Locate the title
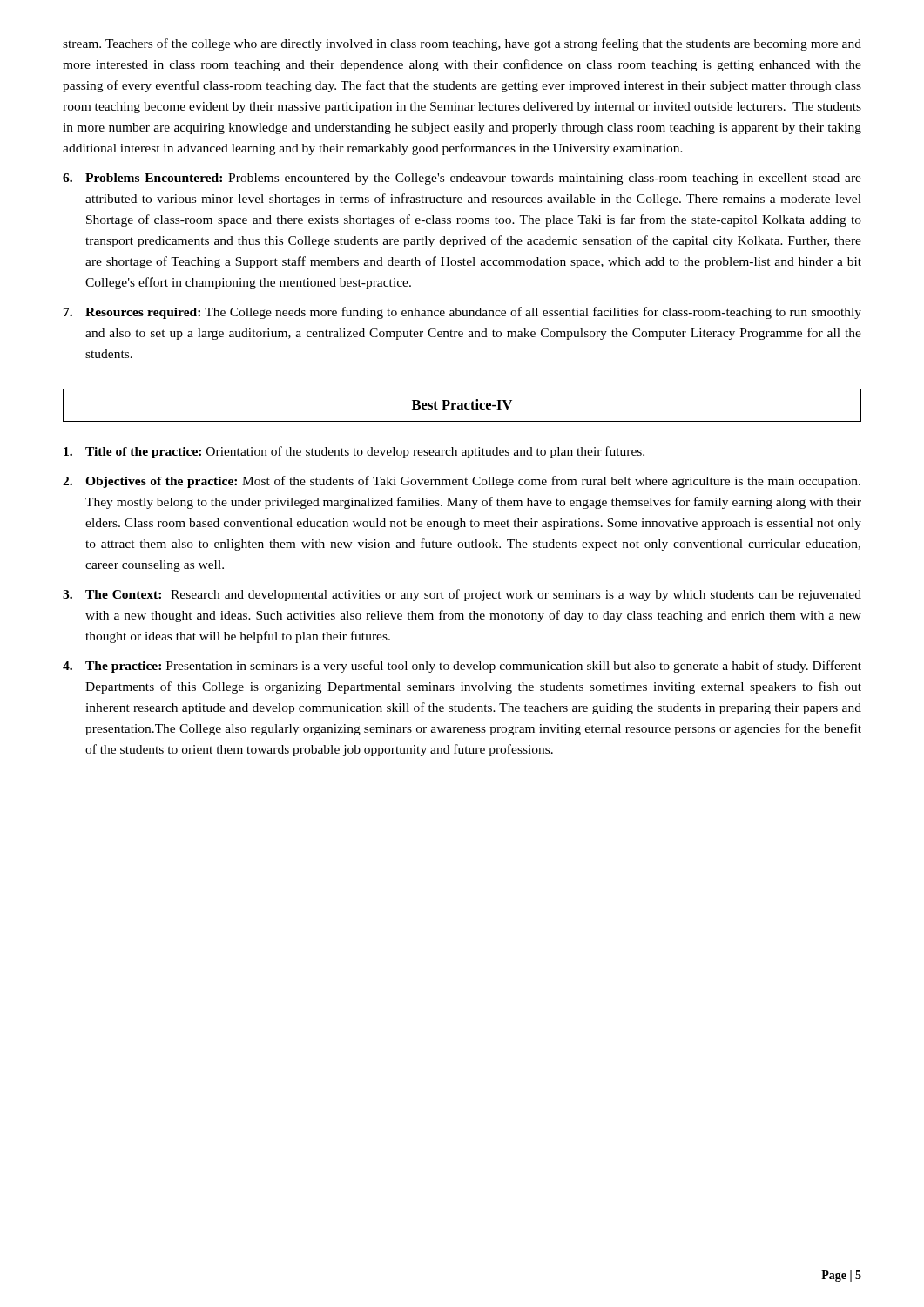Viewport: 924px width, 1307px height. click(462, 405)
